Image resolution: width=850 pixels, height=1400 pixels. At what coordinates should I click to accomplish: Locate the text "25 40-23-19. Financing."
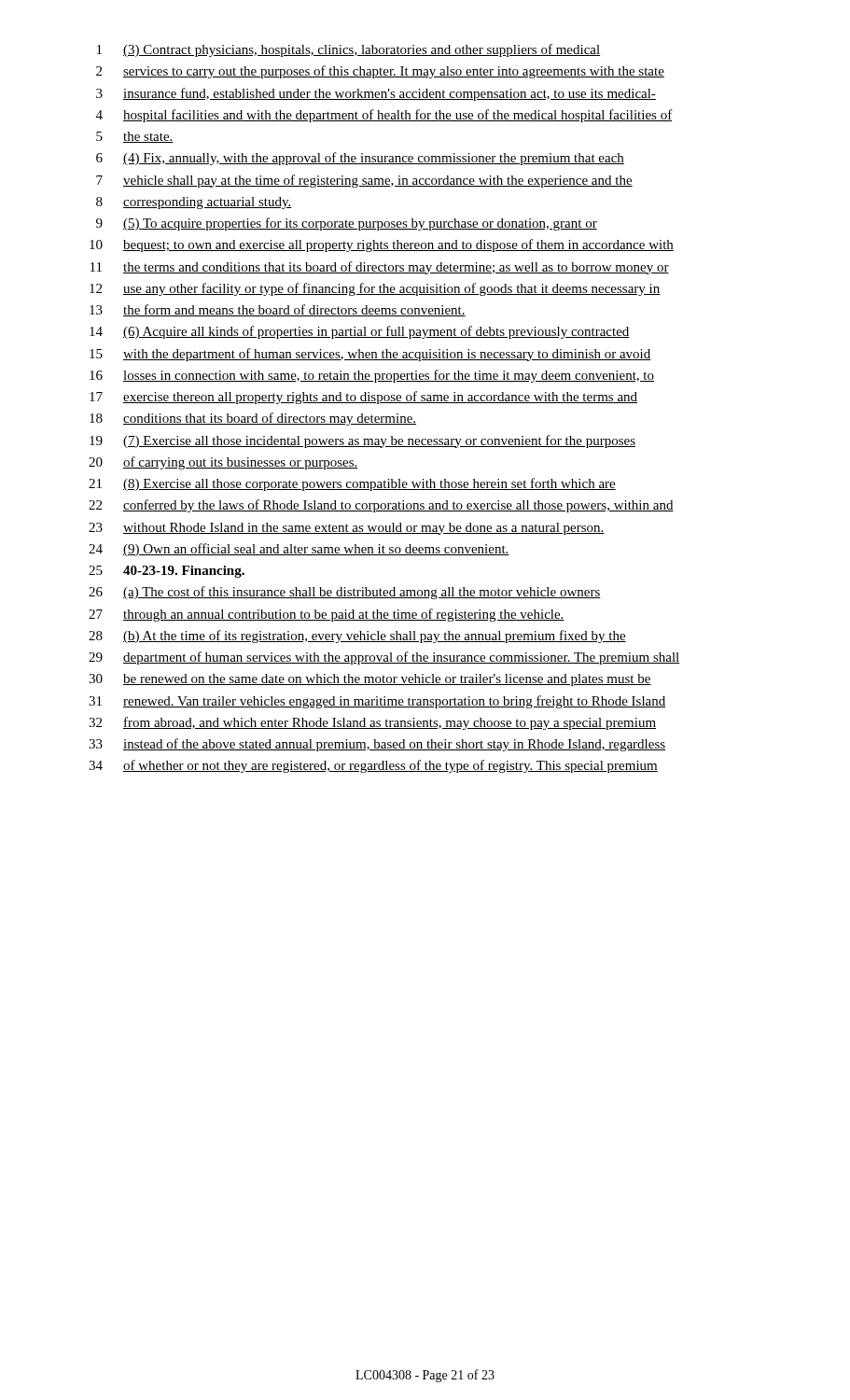pos(167,572)
